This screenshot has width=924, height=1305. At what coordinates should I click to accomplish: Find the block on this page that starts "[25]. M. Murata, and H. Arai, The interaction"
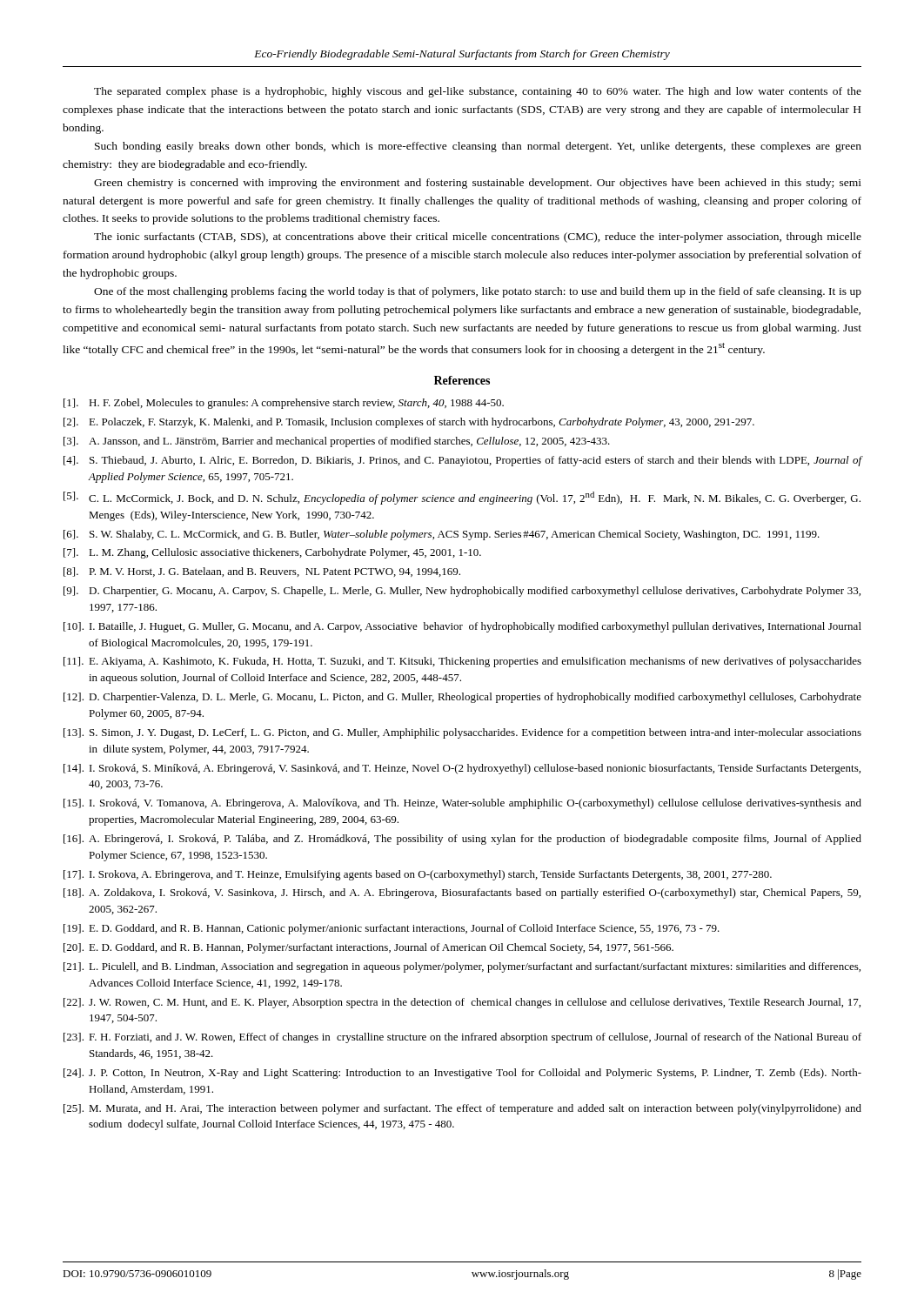tap(462, 1117)
